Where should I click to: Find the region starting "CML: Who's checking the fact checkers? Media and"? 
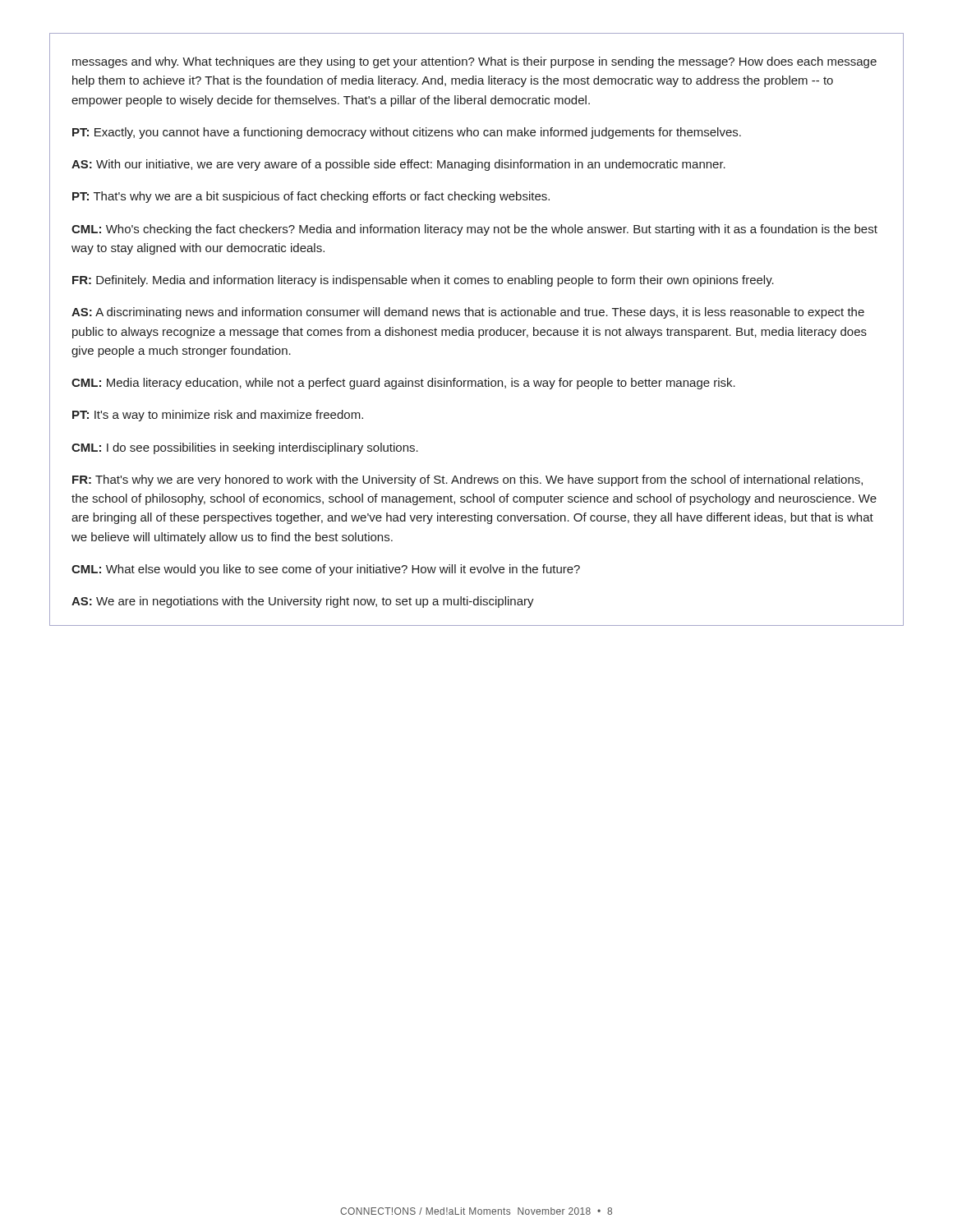coord(474,238)
